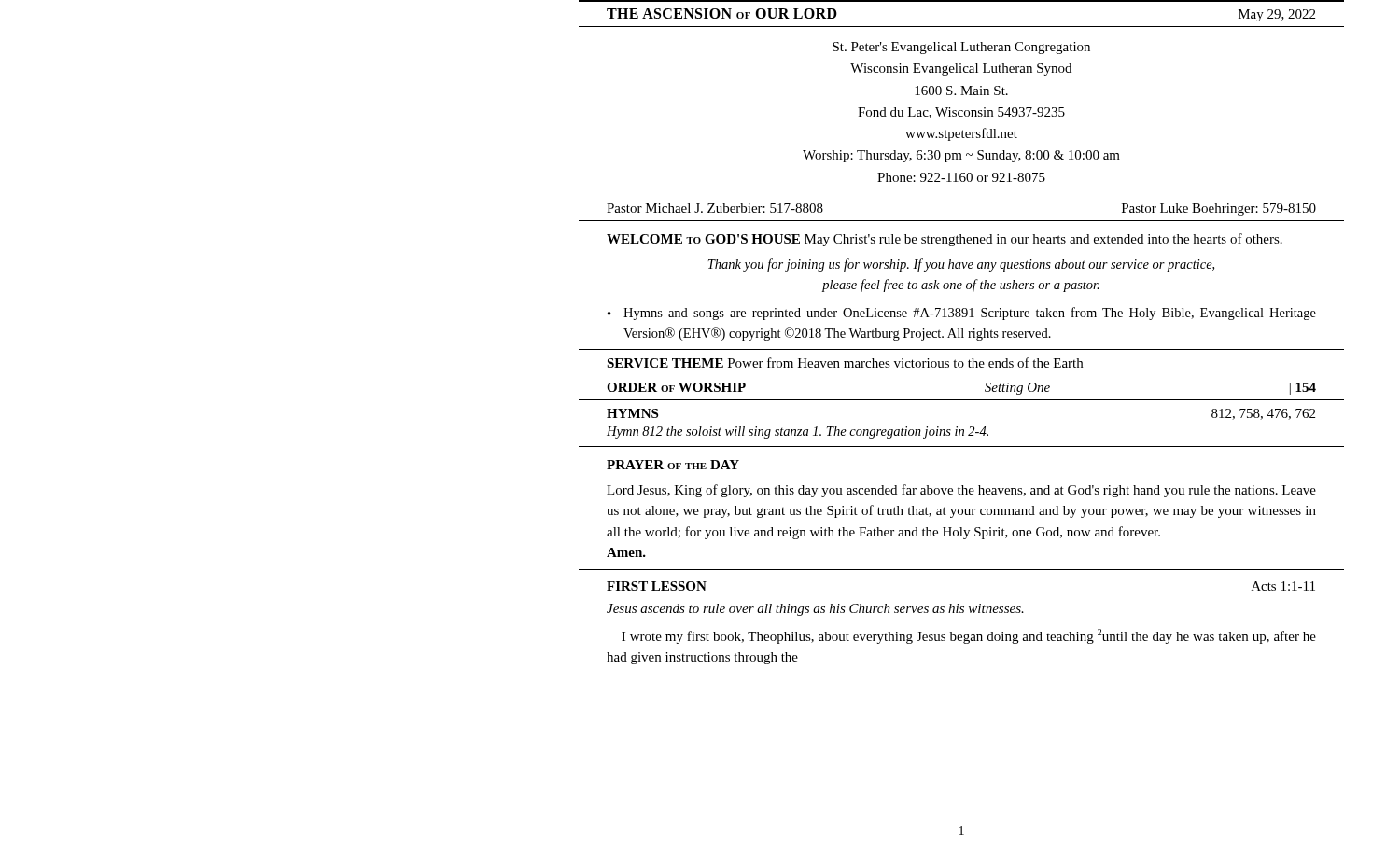Locate the text block that reads "SERVICE THEME Power from Heaven"

[845, 363]
